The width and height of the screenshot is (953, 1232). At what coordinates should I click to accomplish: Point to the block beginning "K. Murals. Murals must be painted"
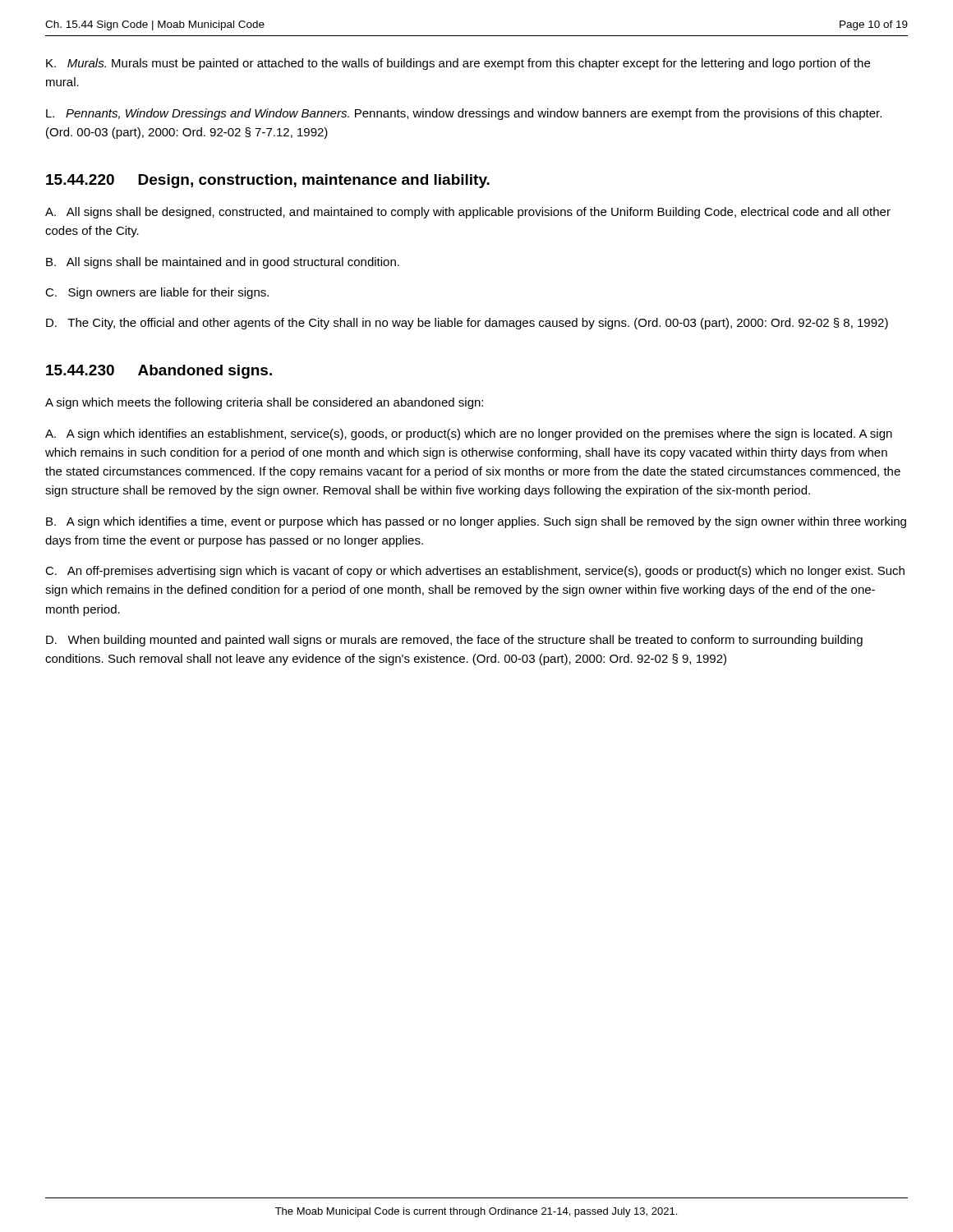point(458,72)
